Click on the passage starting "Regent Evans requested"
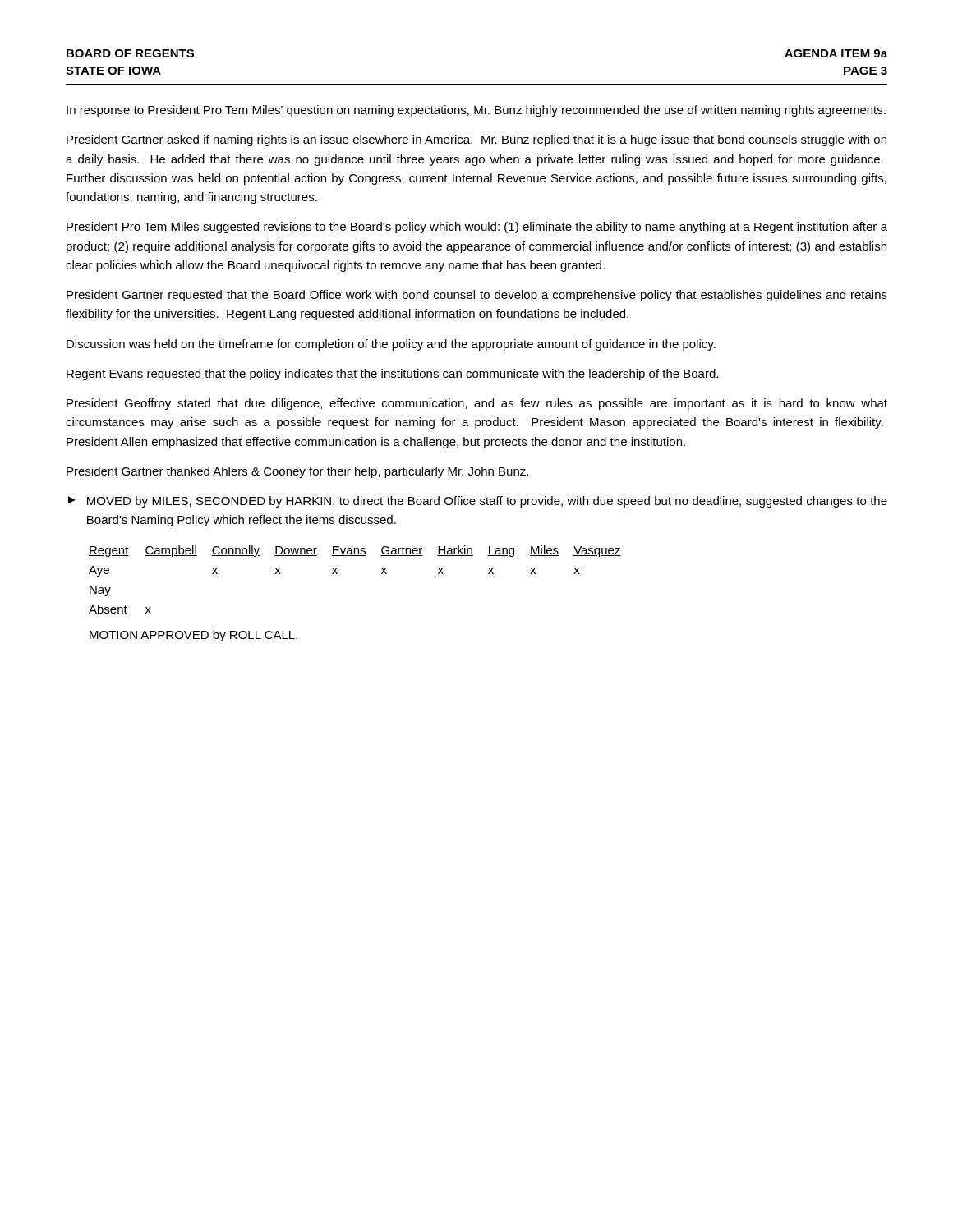This screenshot has height=1232, width=953. [x=392, y=373]
